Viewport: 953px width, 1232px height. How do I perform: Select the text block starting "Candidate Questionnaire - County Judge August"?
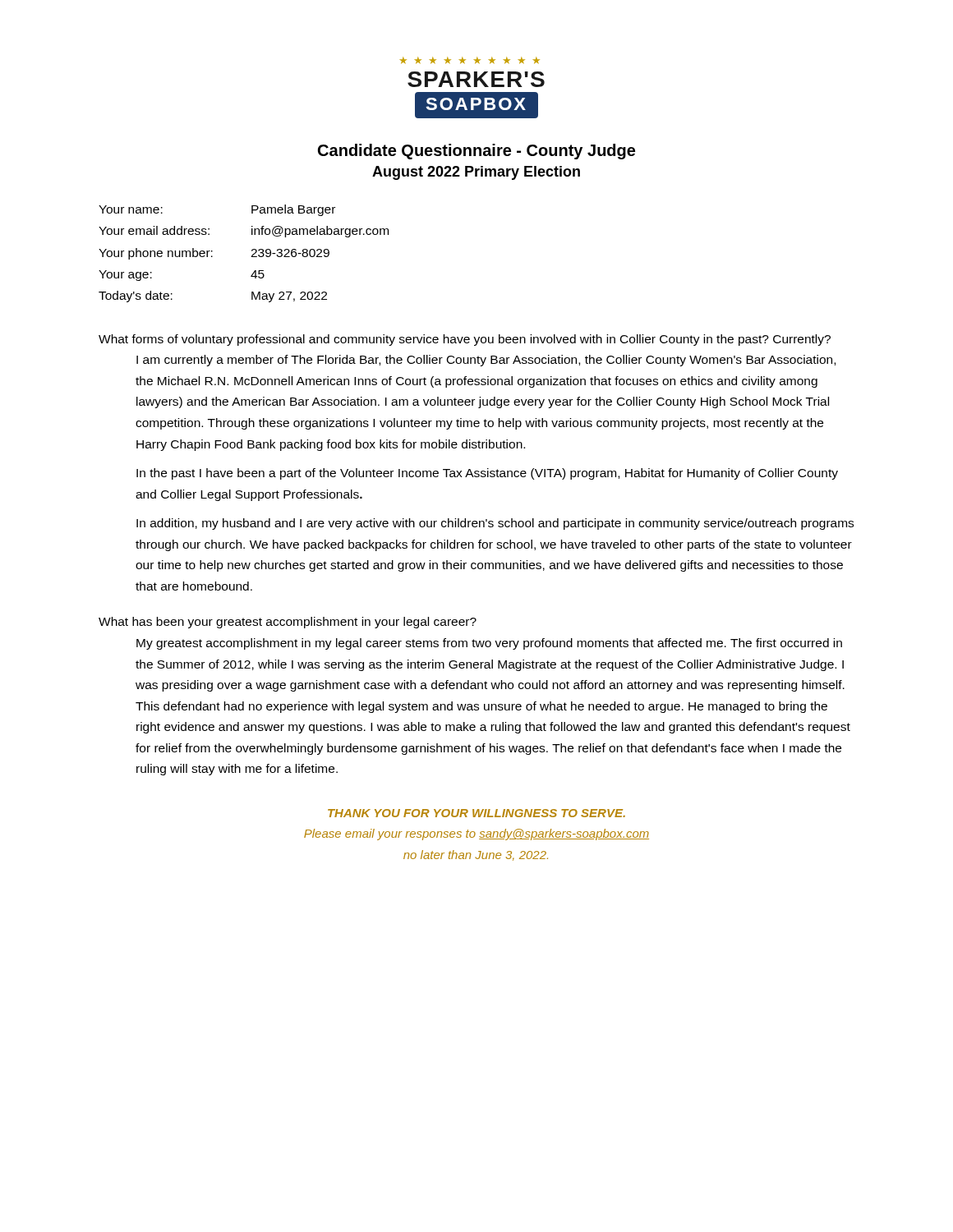(476, 161)
